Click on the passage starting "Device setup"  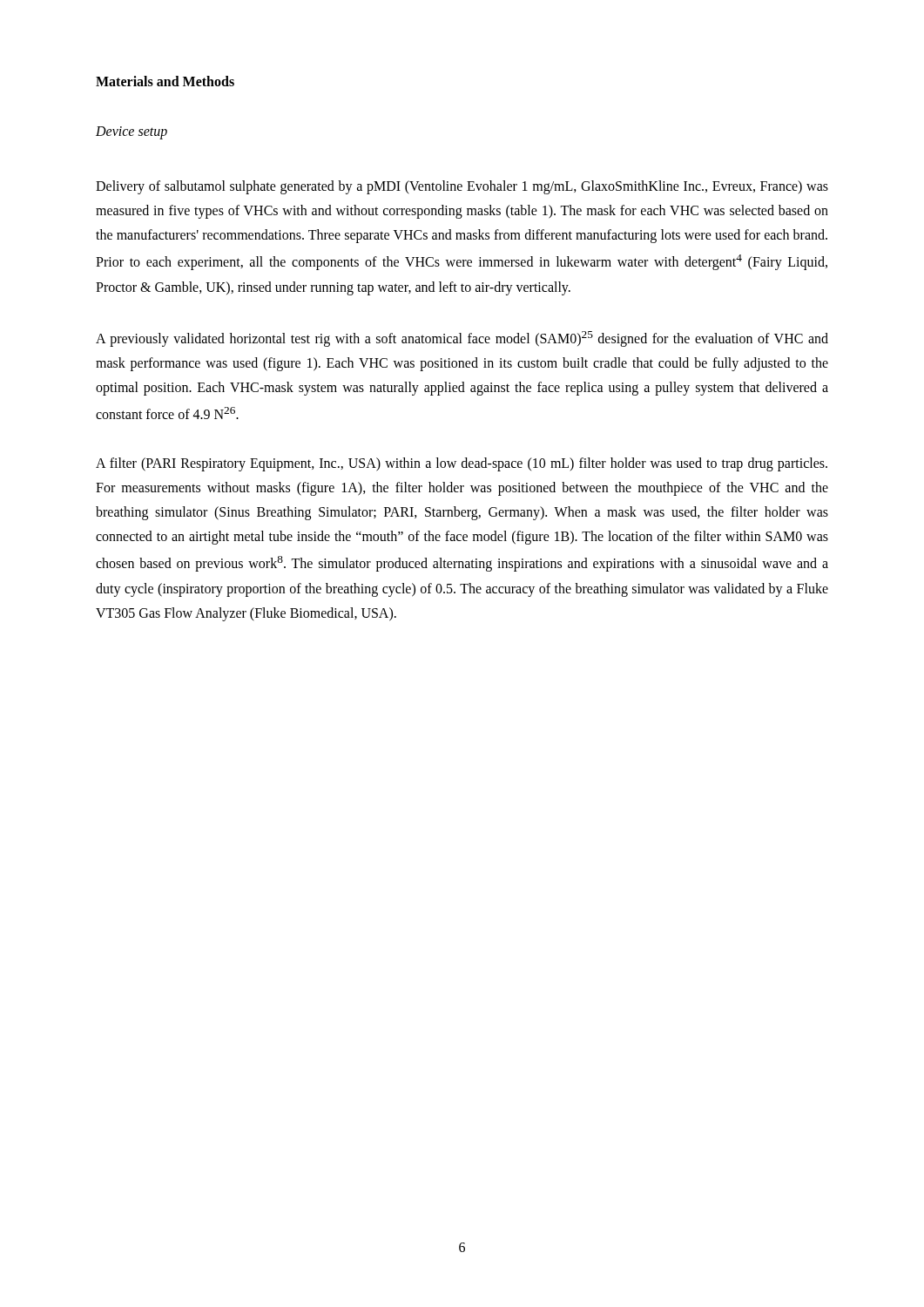click(x=132, y=131)
